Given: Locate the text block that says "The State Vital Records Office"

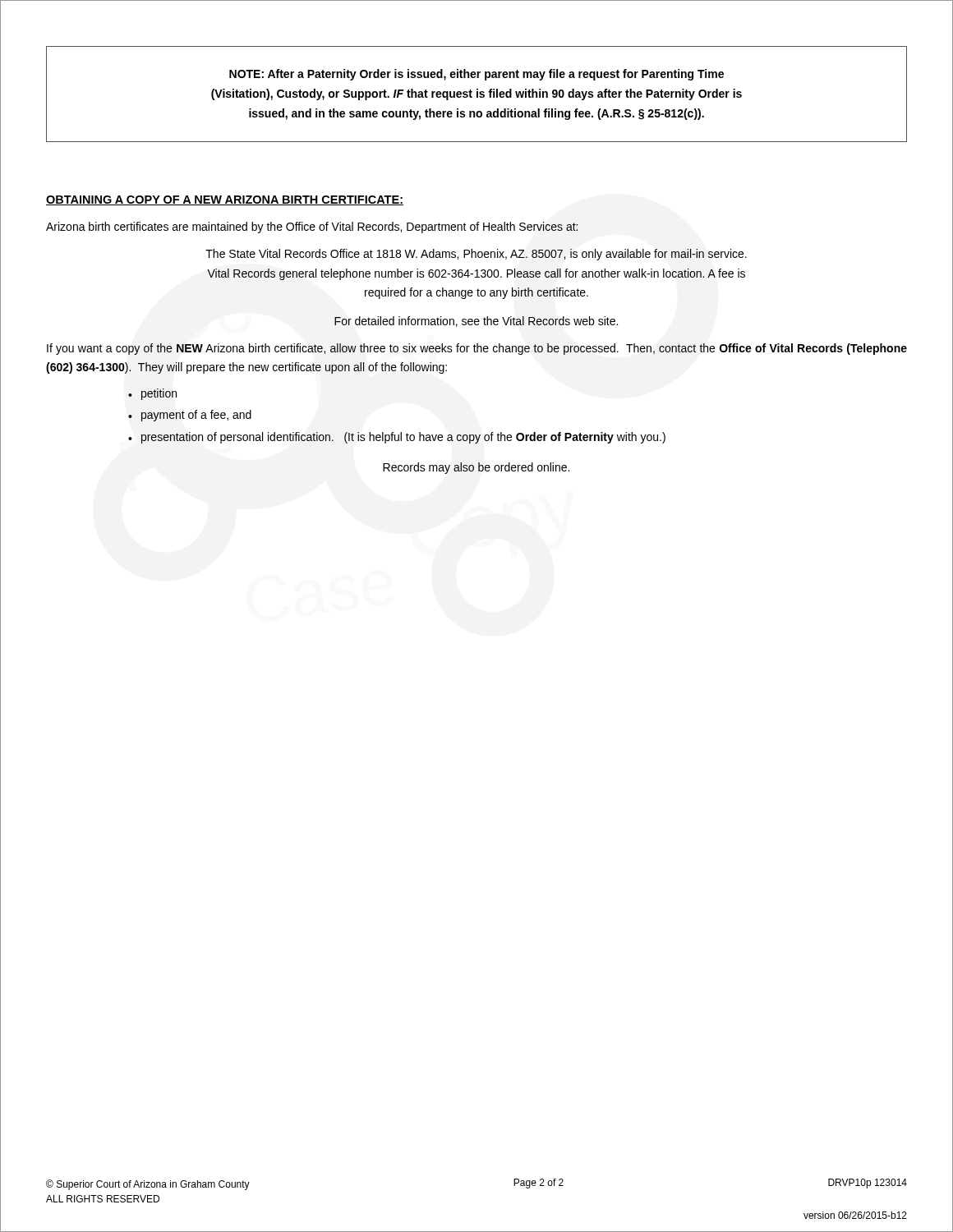Looking at the screenshot, I should 476,273.
